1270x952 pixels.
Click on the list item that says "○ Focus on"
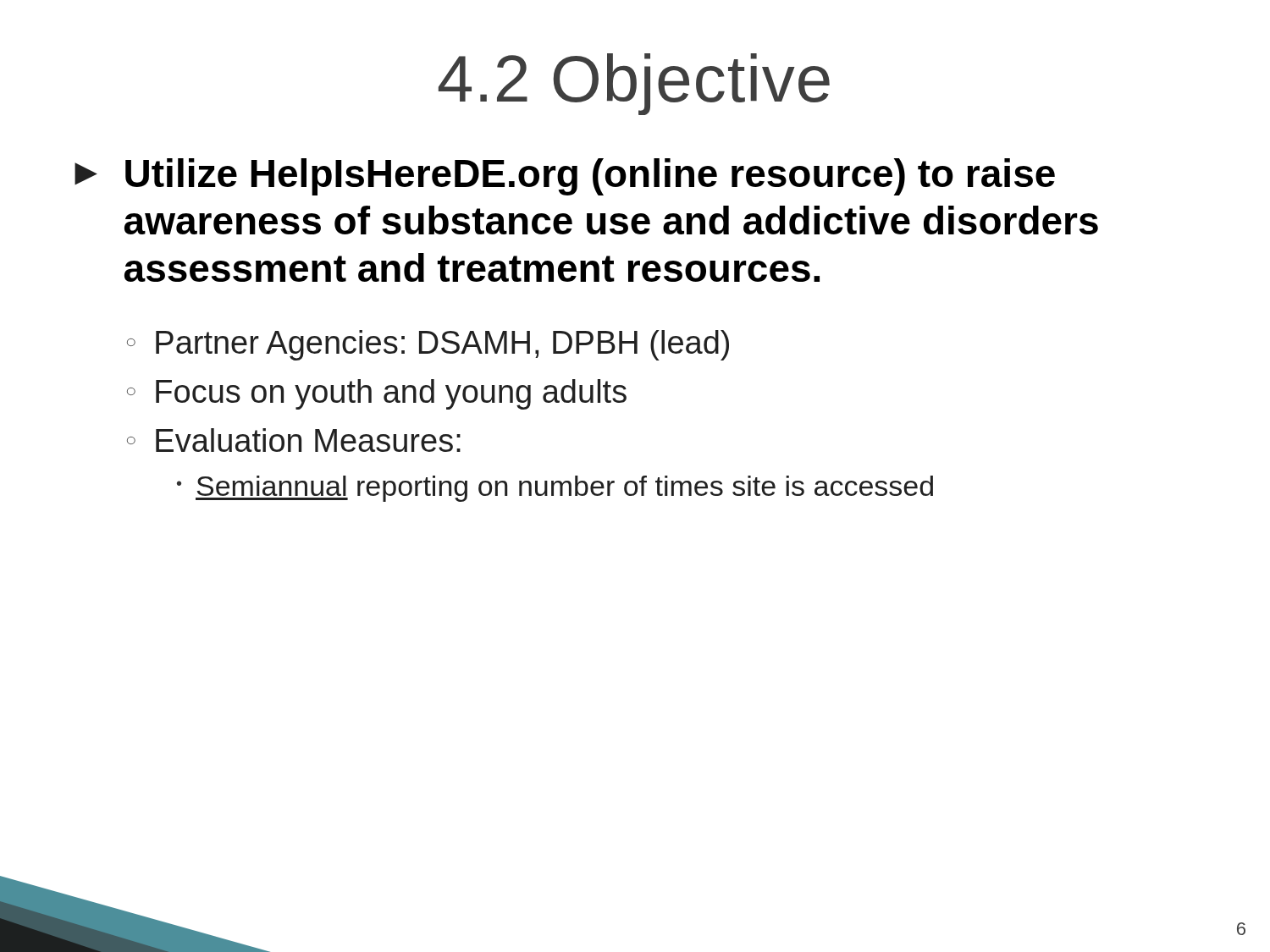click(x=376, y=392)
